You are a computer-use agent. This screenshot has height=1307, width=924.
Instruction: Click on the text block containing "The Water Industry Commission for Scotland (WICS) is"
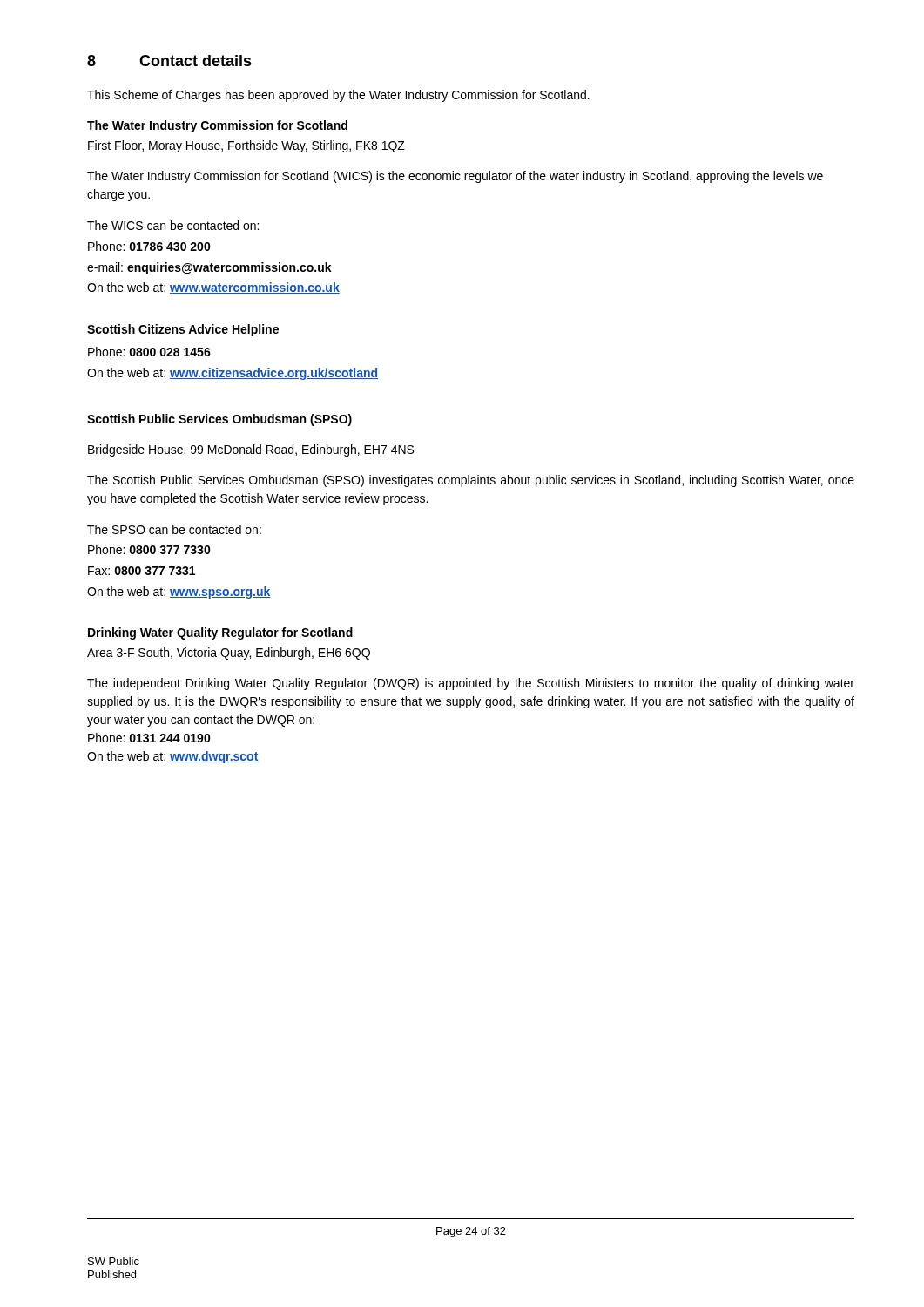[x=455, y=185]
